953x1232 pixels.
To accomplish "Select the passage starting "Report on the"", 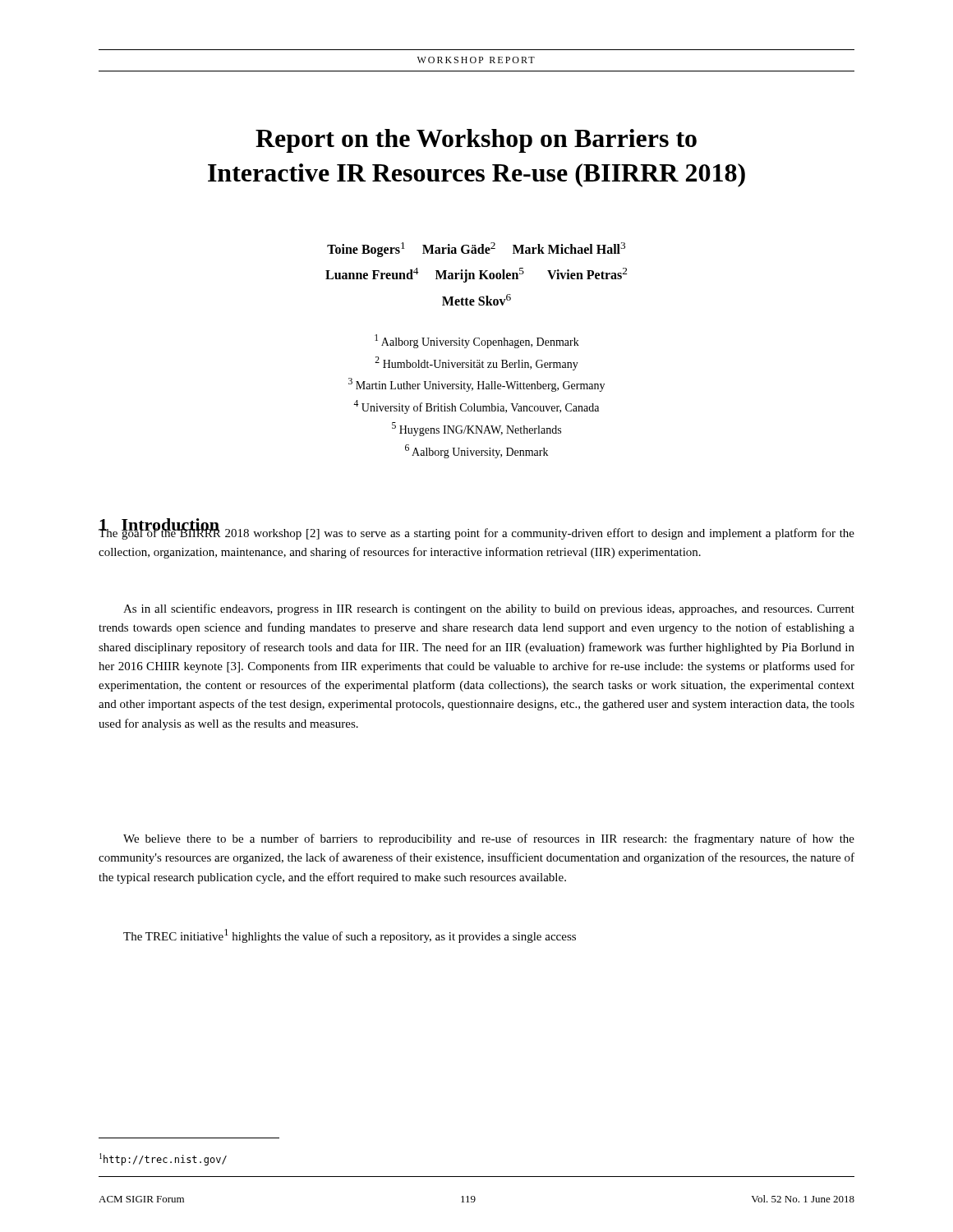I will (x=476, y=156).
